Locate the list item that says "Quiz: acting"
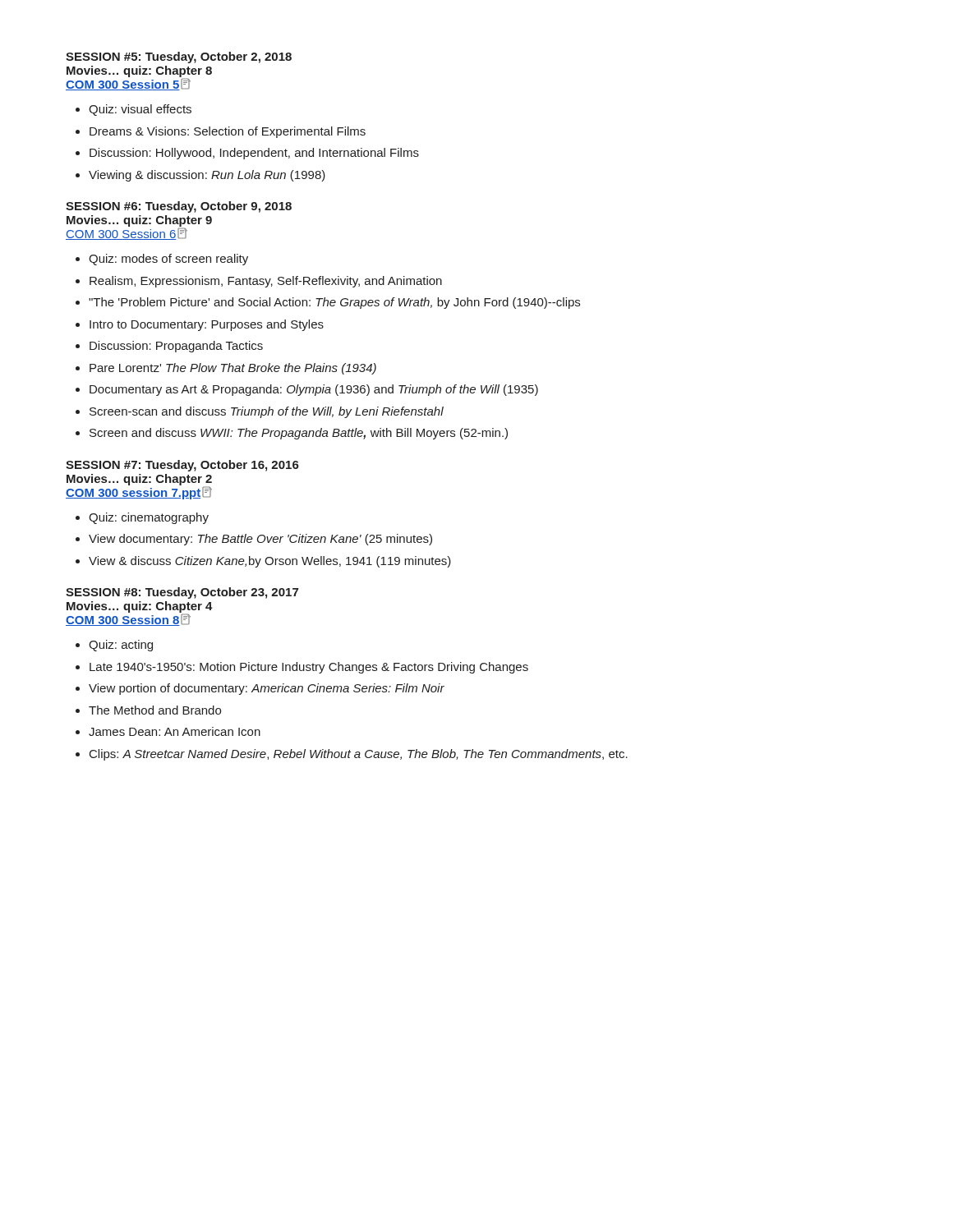This screenshot has height=1232, width=953. [x=121, y=644]
